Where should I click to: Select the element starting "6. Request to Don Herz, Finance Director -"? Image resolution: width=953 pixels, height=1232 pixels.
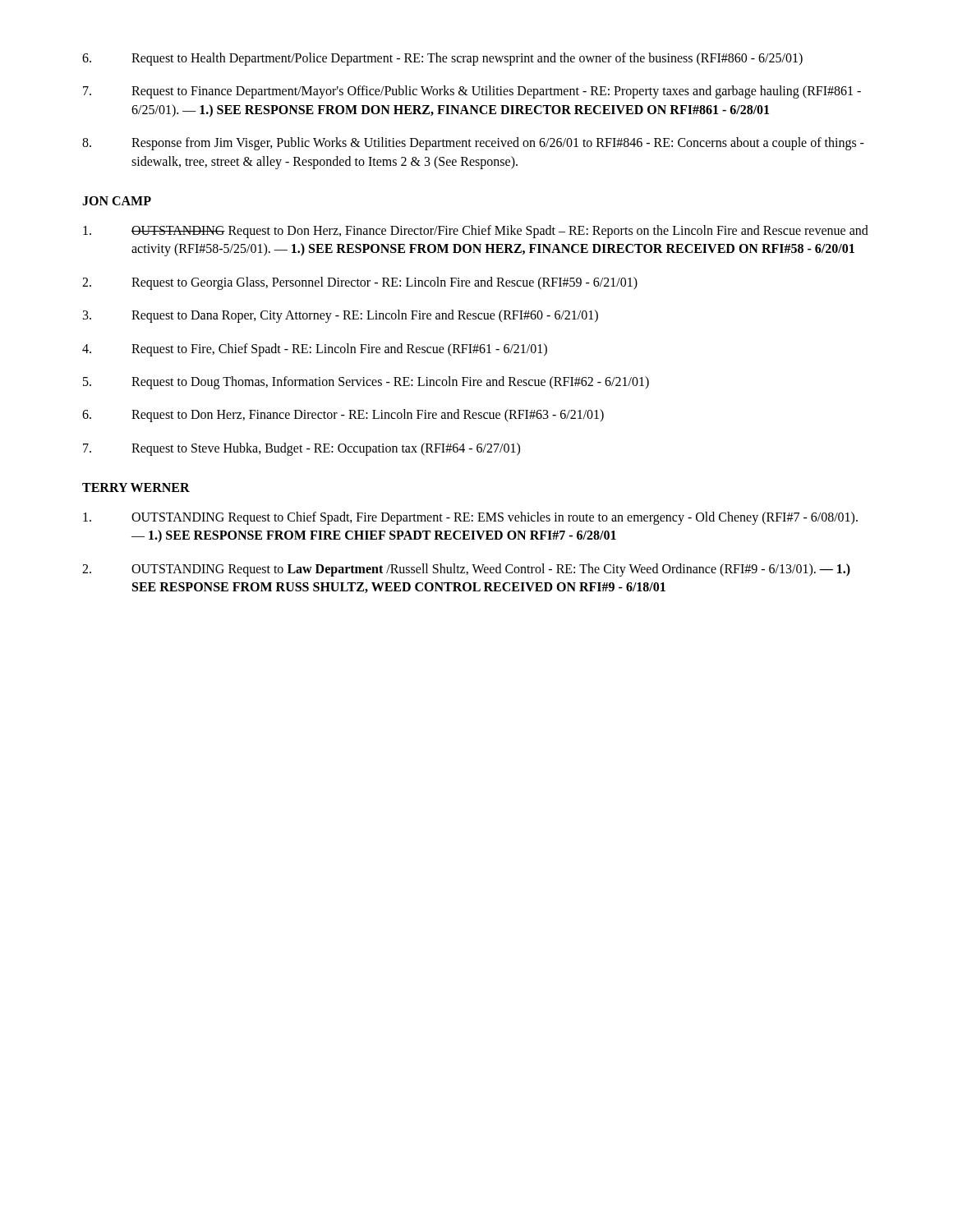[x=476, y=415]
